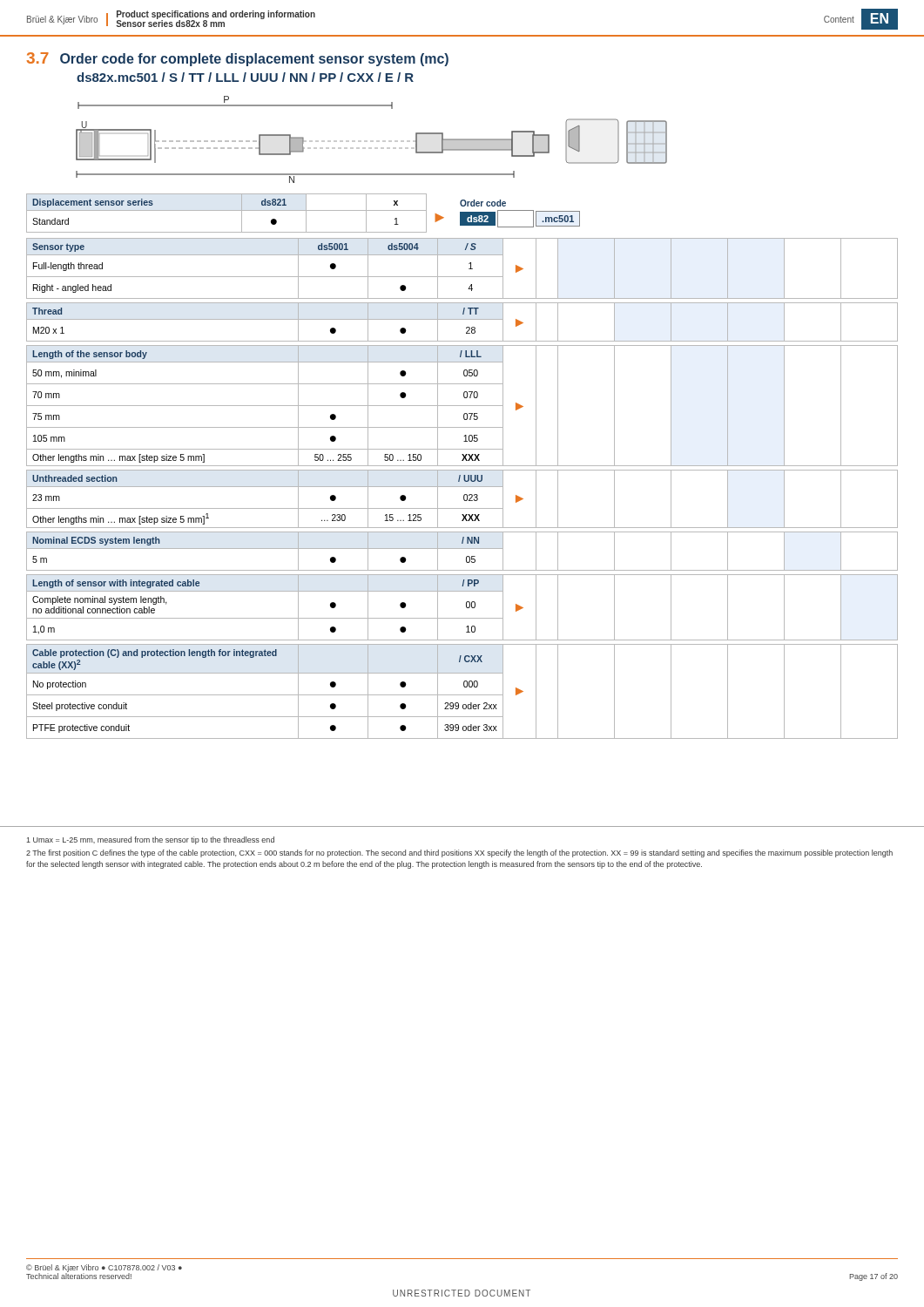Select the engineering diagram
924x1307 pixels.
click(x=462, y=140)
